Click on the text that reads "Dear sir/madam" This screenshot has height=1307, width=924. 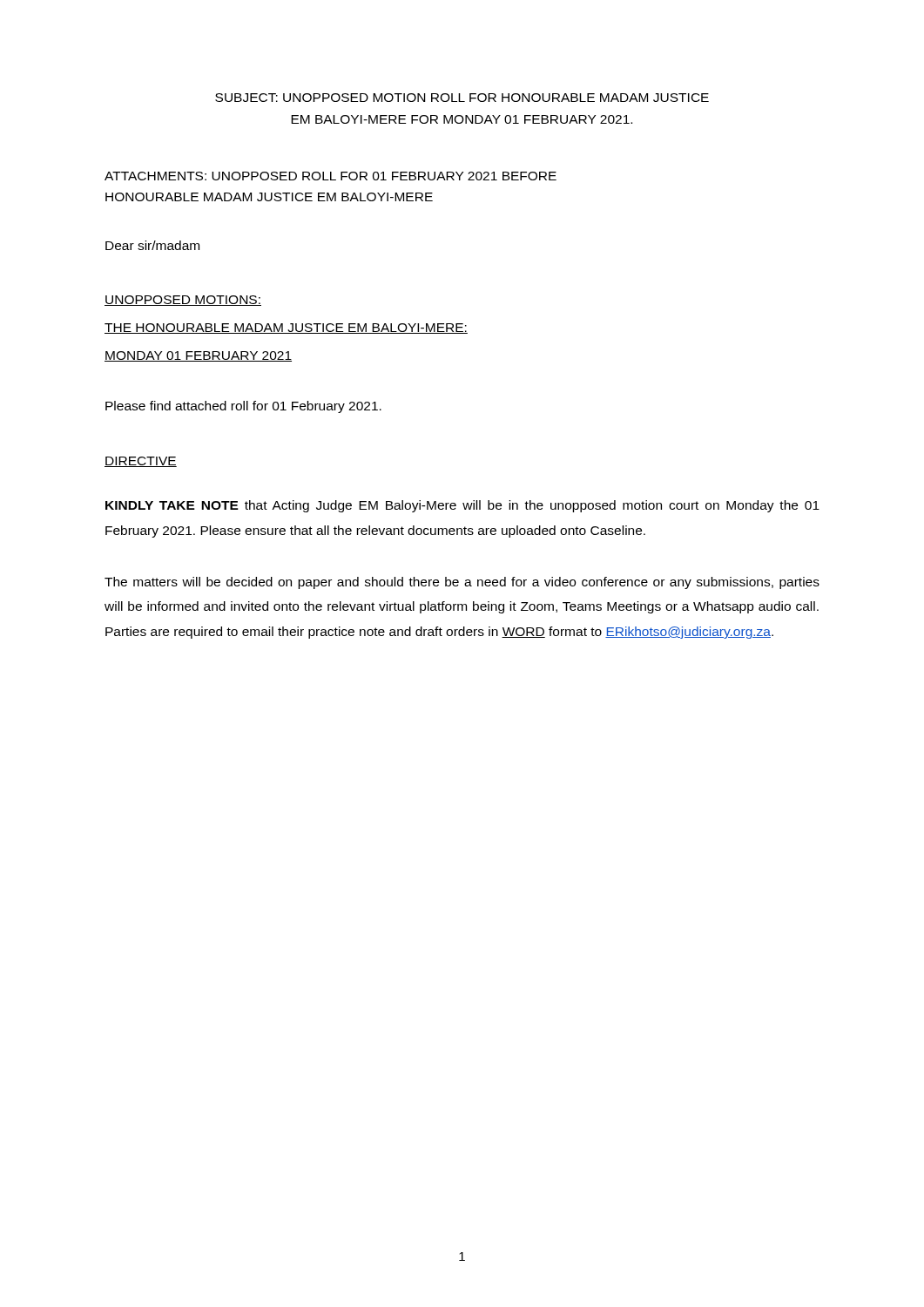click(153, 245)
